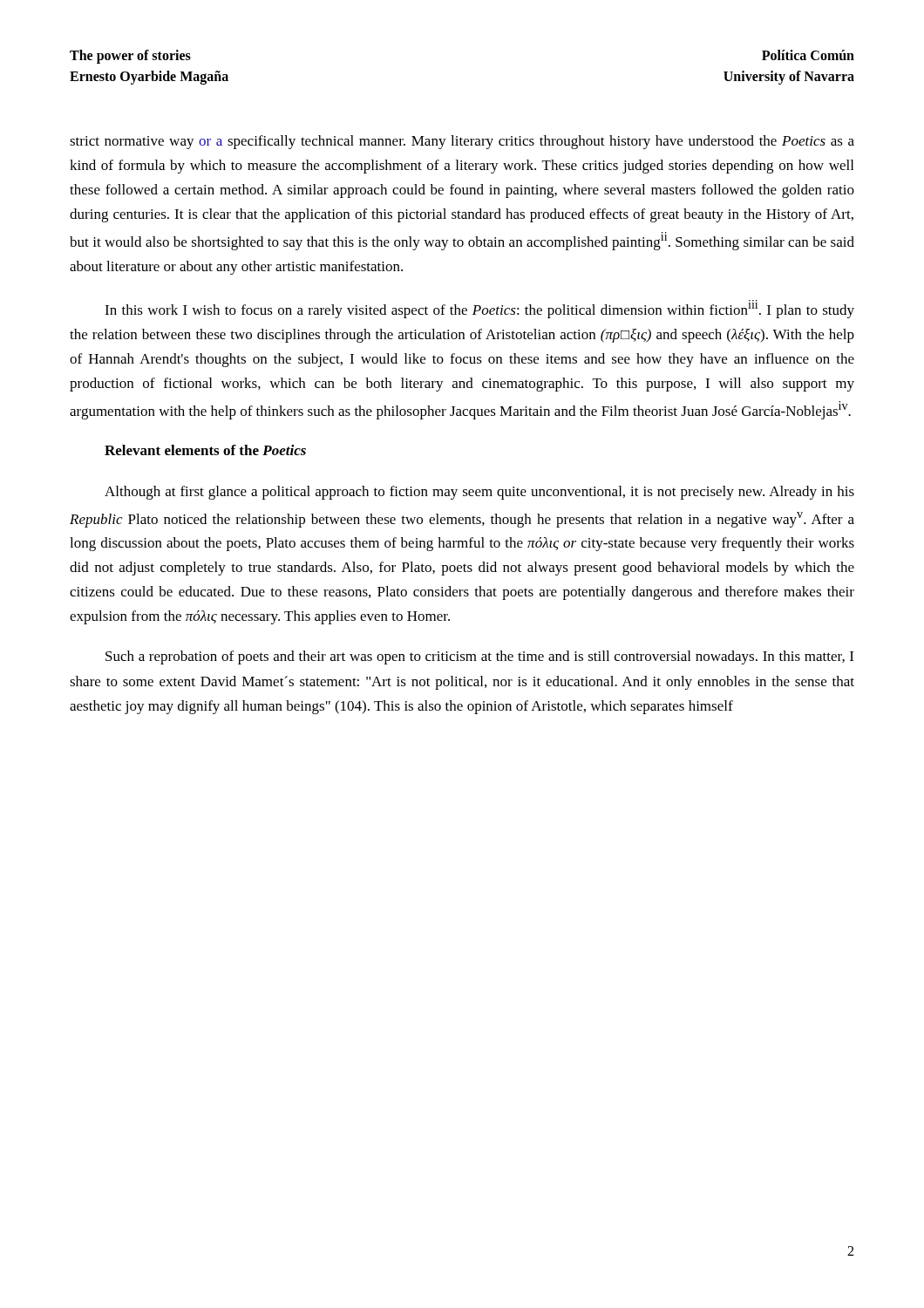The height and width of the screenshot is (1308, 924).
Task: Point to the block beginning "strict normative way or a specifically technical manner."
Action: (462, 204)
